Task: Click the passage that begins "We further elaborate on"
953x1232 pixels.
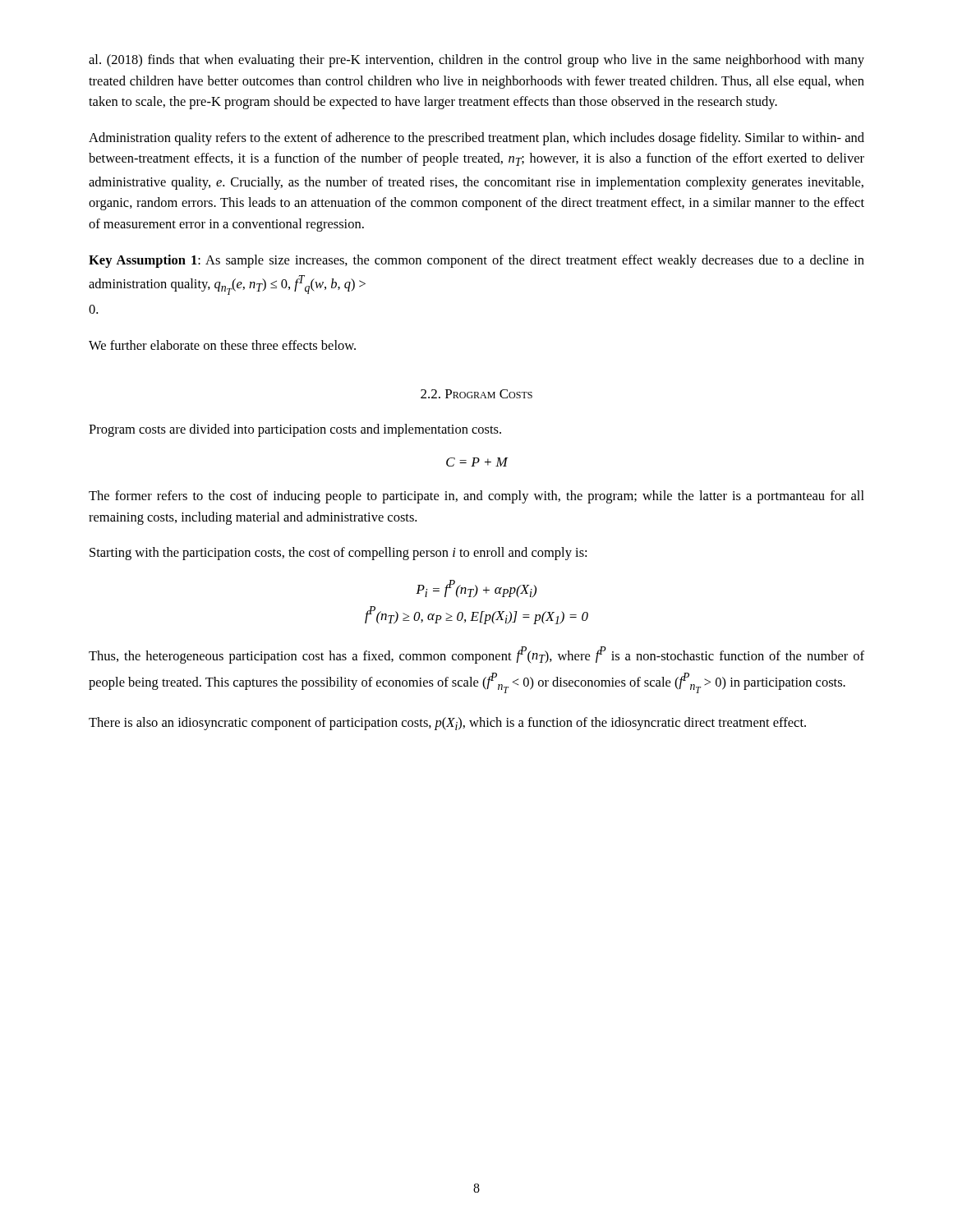Action: click(223, 345)
